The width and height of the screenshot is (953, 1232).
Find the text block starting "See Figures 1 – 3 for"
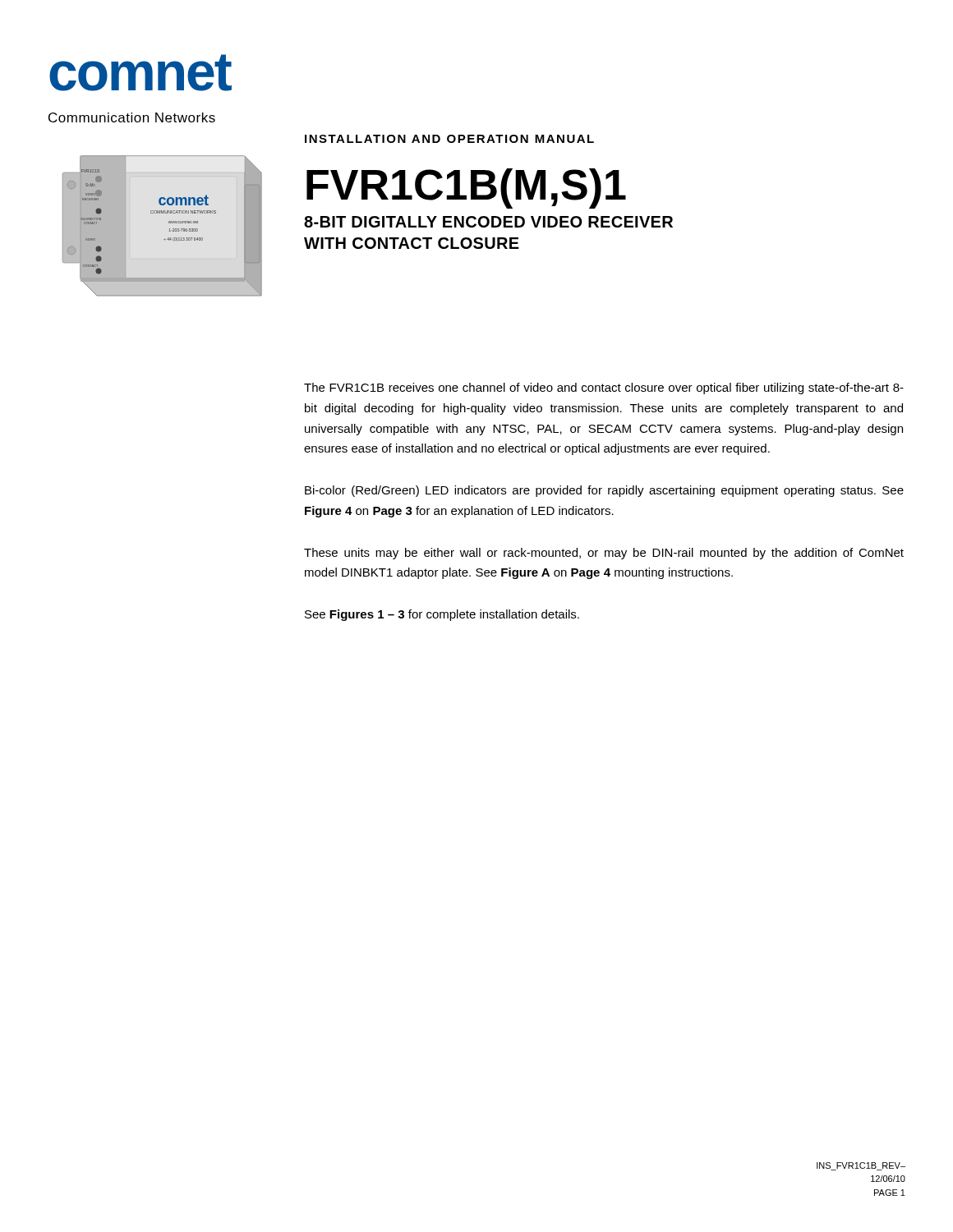(x=442, y=614)
